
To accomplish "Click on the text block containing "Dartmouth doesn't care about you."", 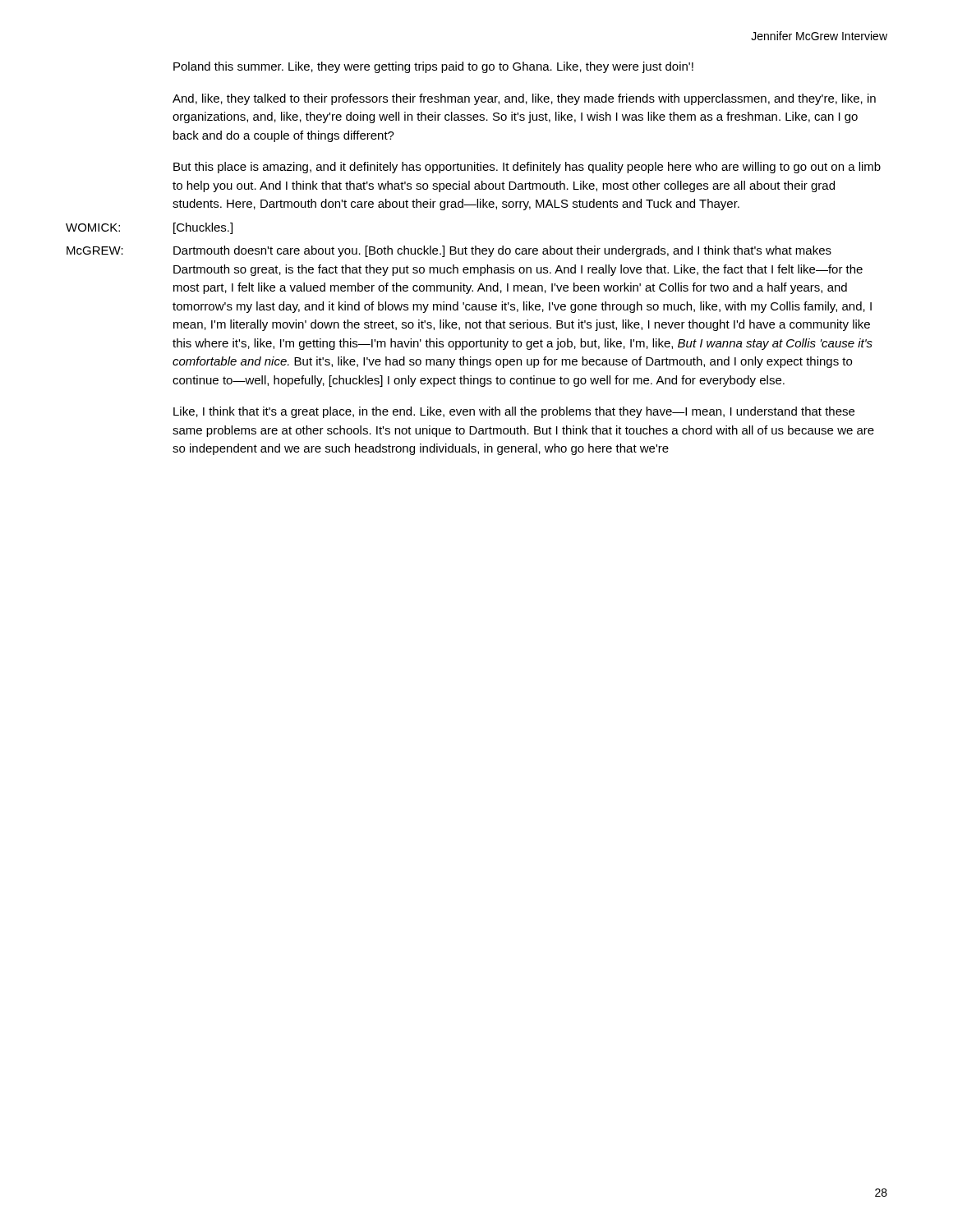I will tap(523, 315).
